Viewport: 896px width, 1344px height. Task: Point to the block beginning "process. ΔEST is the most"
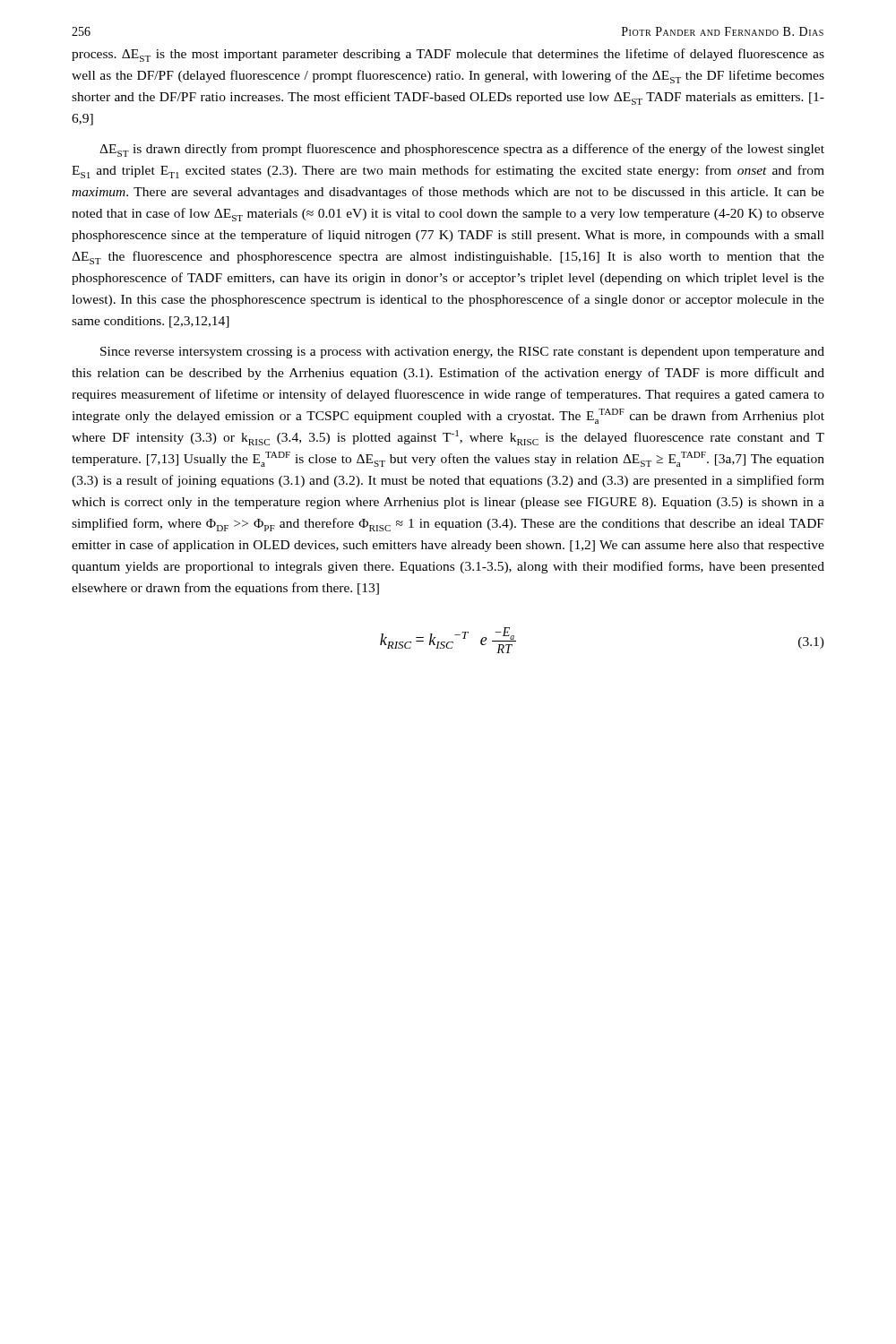448,86
